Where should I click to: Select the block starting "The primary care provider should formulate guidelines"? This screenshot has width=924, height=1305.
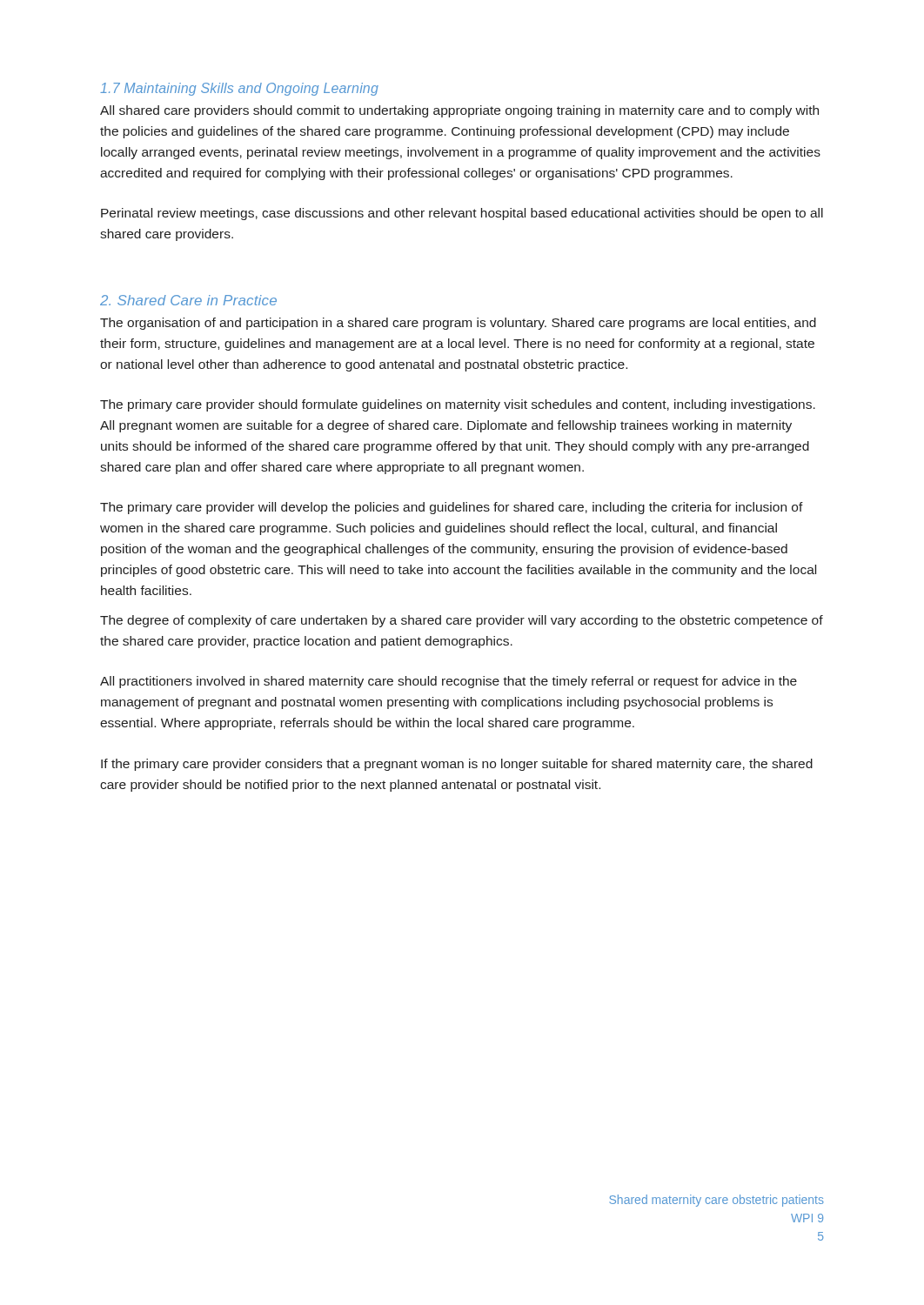[458, 436]
